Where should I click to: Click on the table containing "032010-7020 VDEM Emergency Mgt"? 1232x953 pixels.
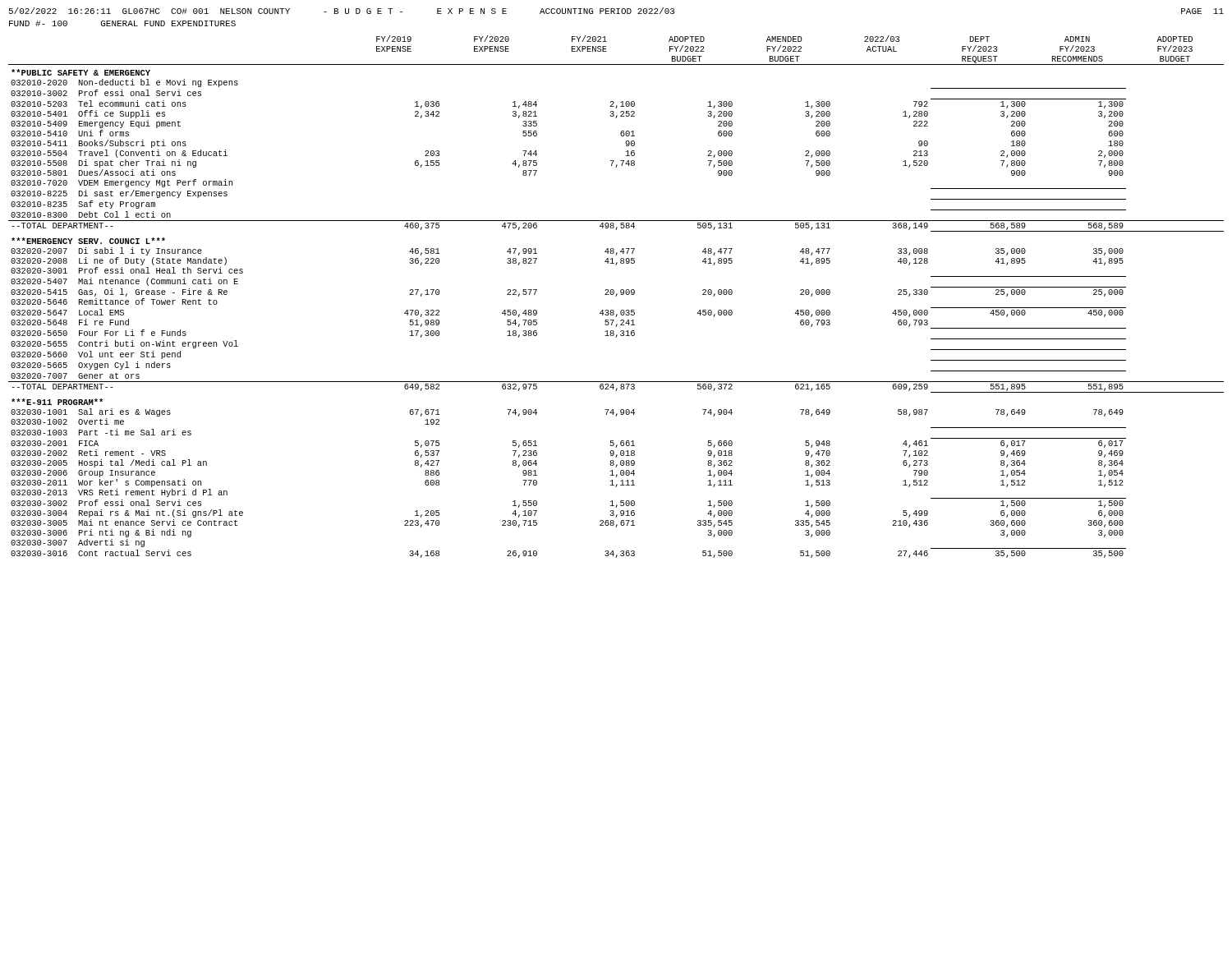[x=616, y=297]
